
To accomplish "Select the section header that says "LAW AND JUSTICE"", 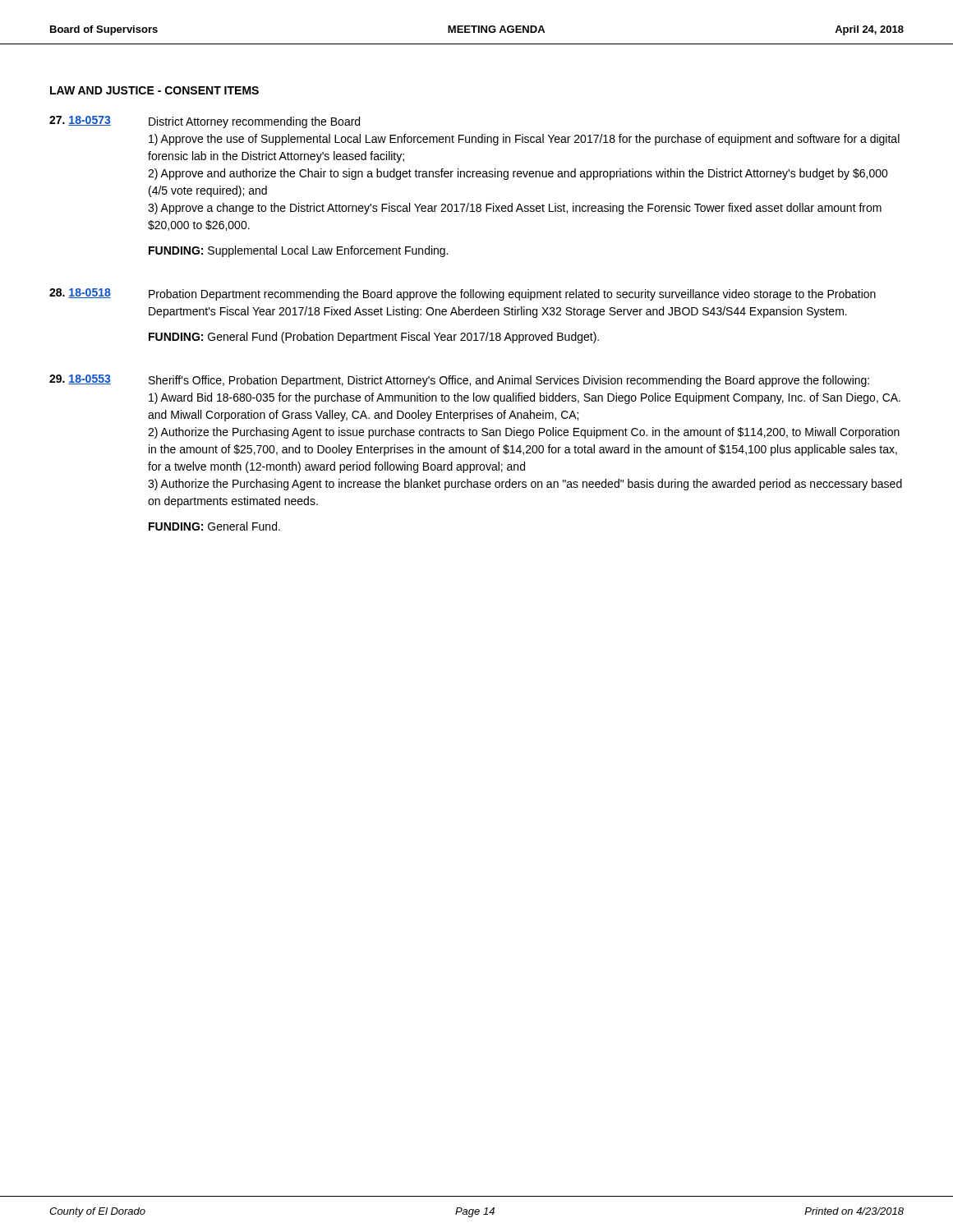I will click(154, 90).
